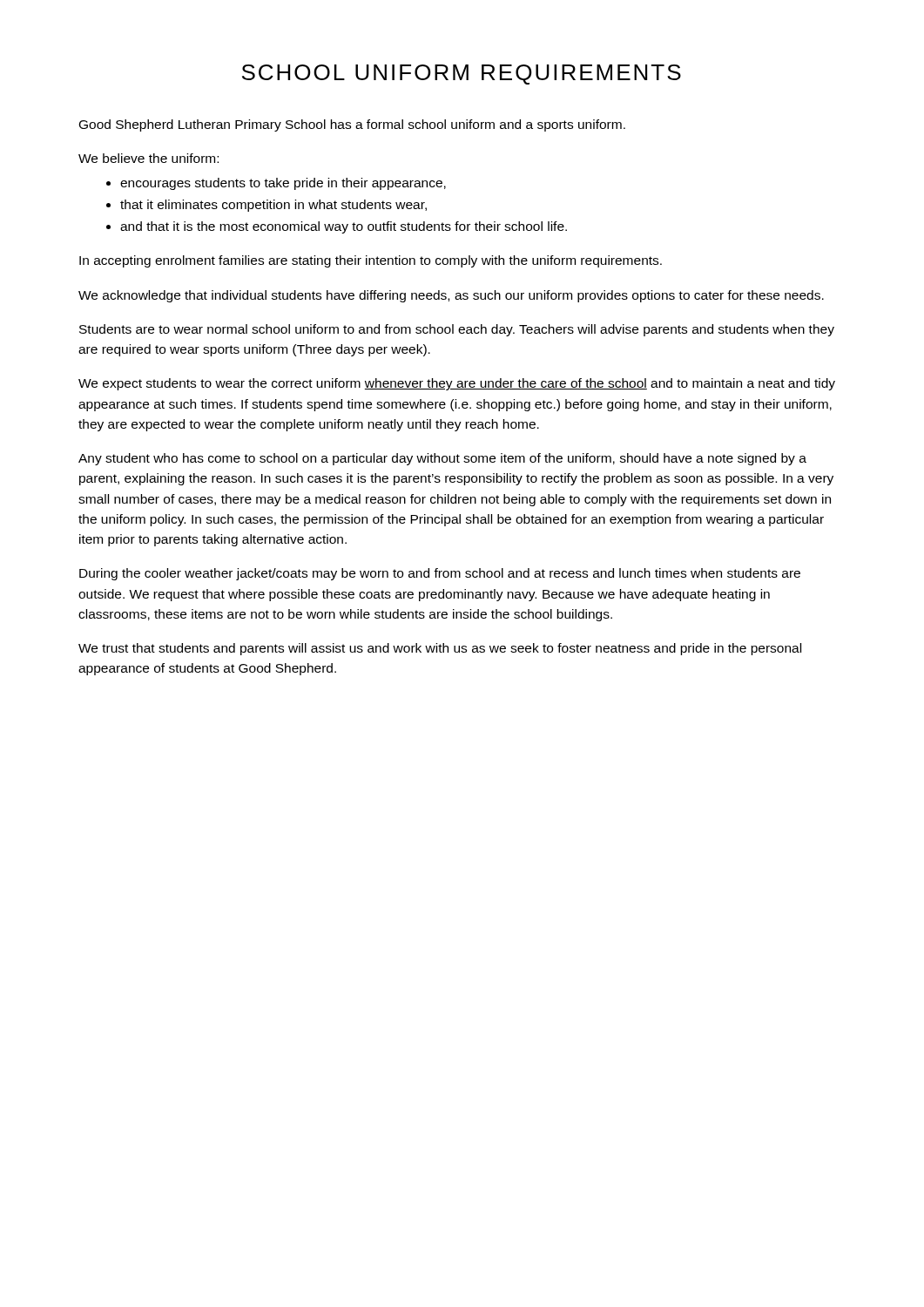Screen dimensions: 1307x924
Task: Click the passage that begins "During the cooler"
Action: click(440, 593)
